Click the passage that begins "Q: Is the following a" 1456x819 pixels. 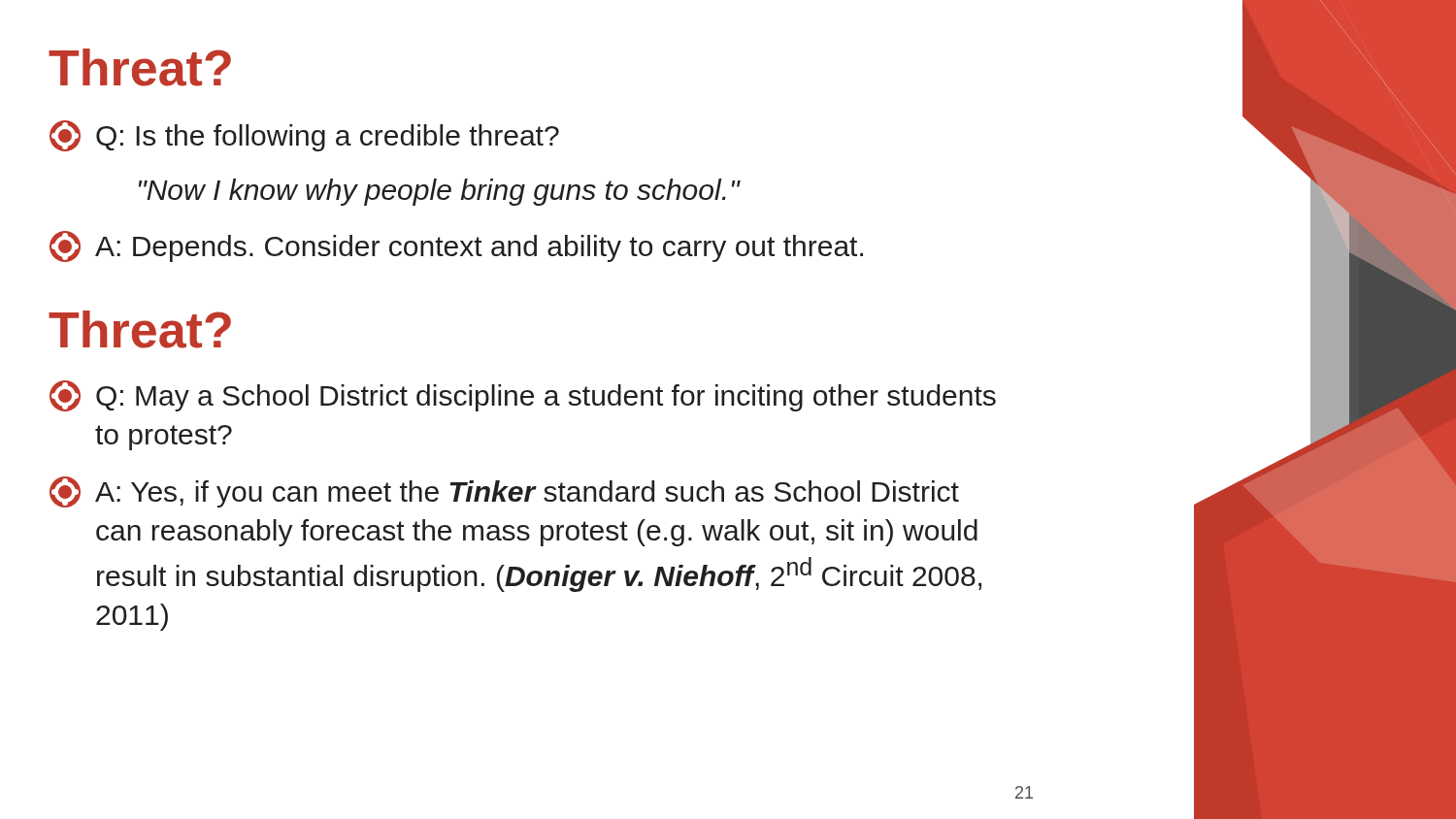pos(524,140)
